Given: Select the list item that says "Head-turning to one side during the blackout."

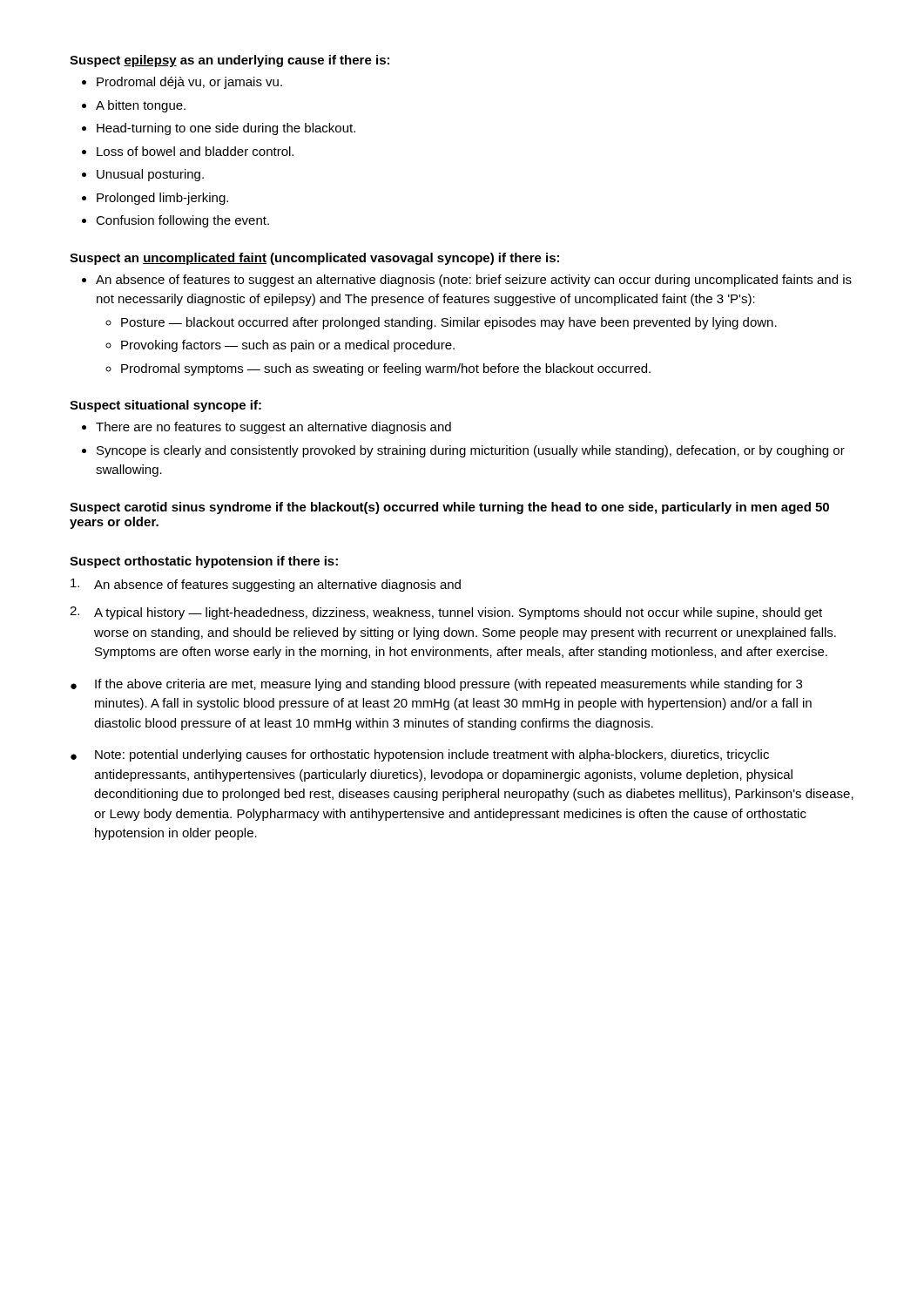Looking at the screenshot, I should pos(219,129).
